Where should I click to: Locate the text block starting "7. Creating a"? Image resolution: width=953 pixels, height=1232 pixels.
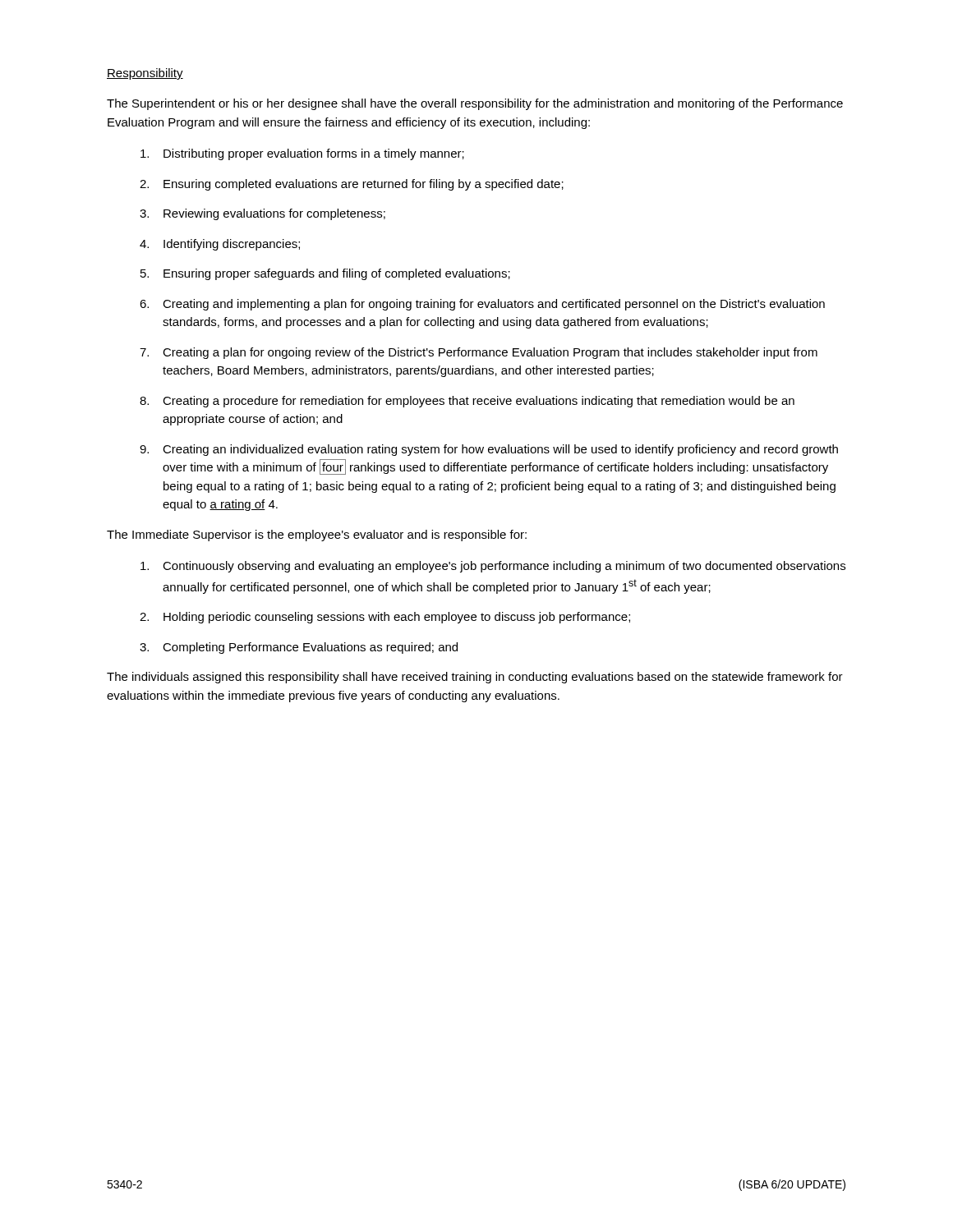[493, 361]
